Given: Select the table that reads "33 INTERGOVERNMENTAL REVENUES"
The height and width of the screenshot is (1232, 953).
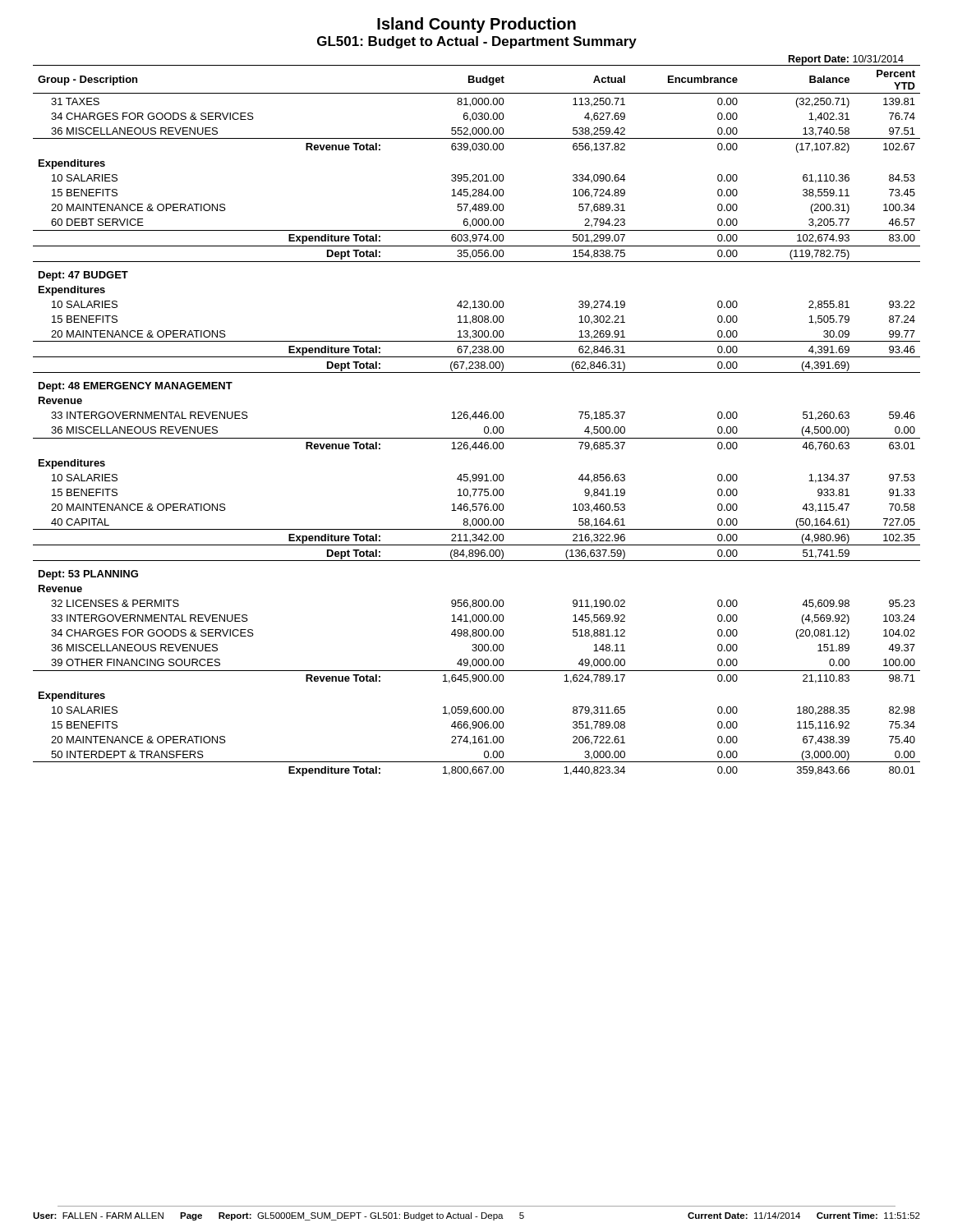Looking at the screenshot, I should click(476, 421).
